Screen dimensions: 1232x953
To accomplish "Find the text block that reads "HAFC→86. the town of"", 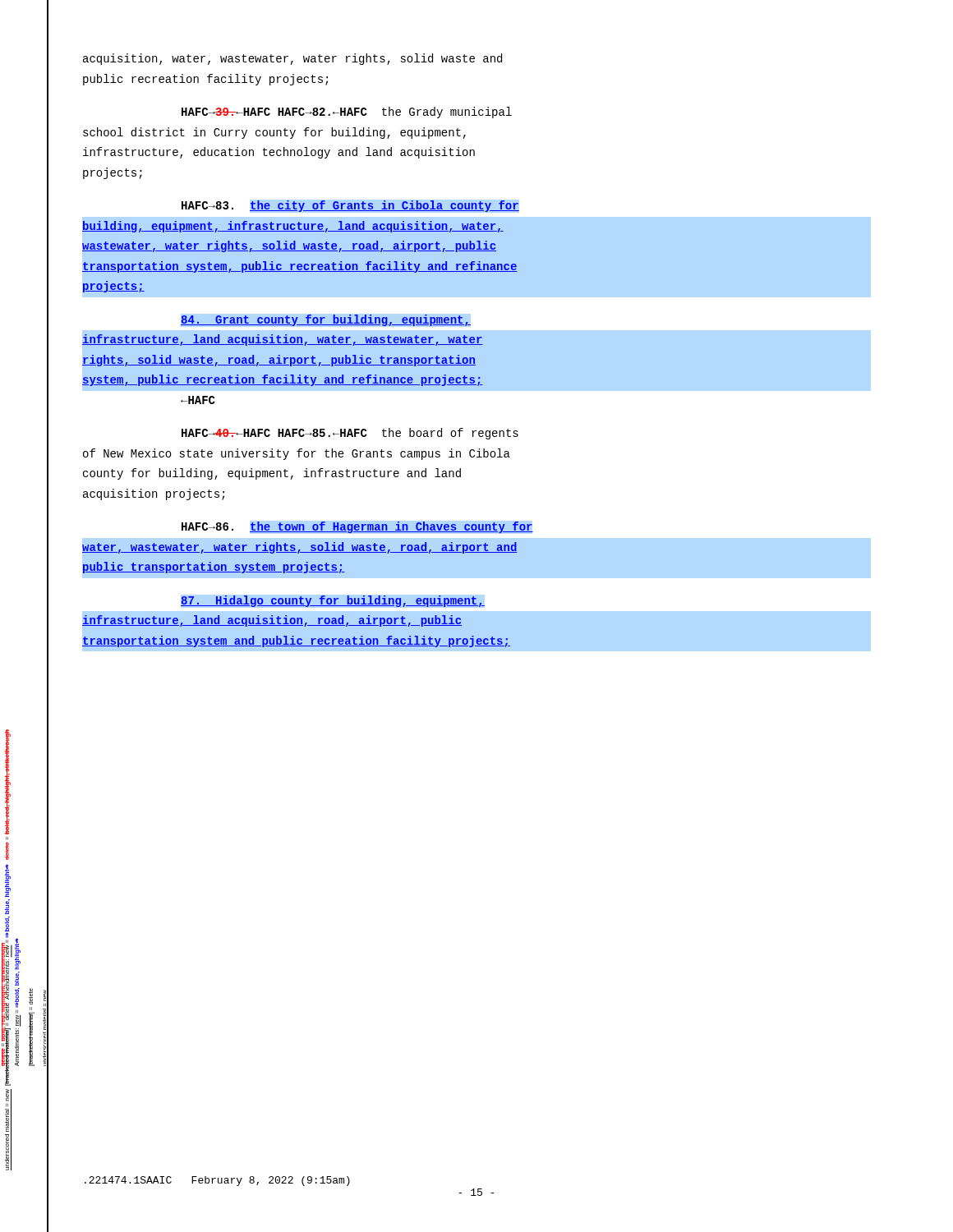I will point(526,549).
